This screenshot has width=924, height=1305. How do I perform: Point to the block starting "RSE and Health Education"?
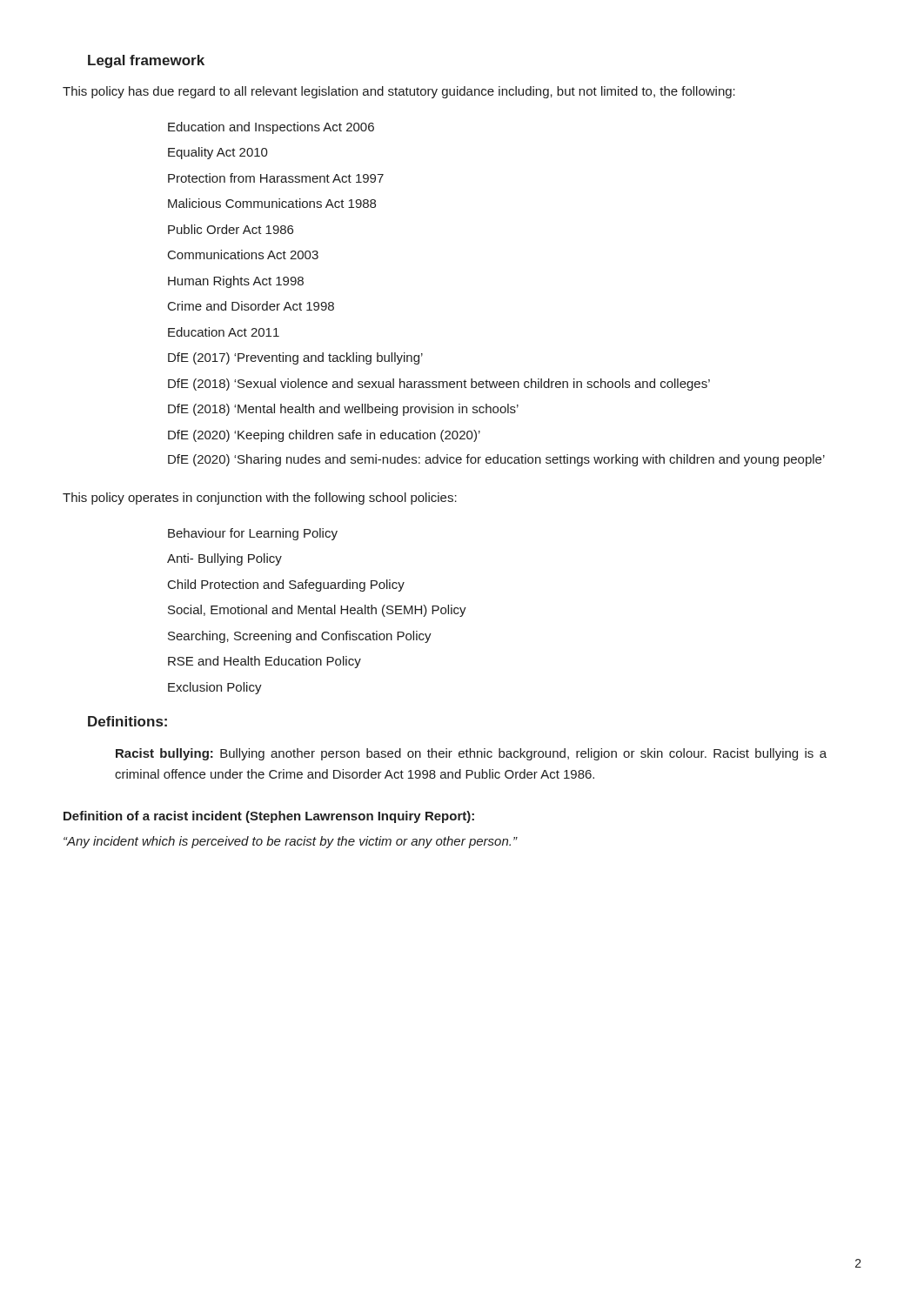point(264,661)
